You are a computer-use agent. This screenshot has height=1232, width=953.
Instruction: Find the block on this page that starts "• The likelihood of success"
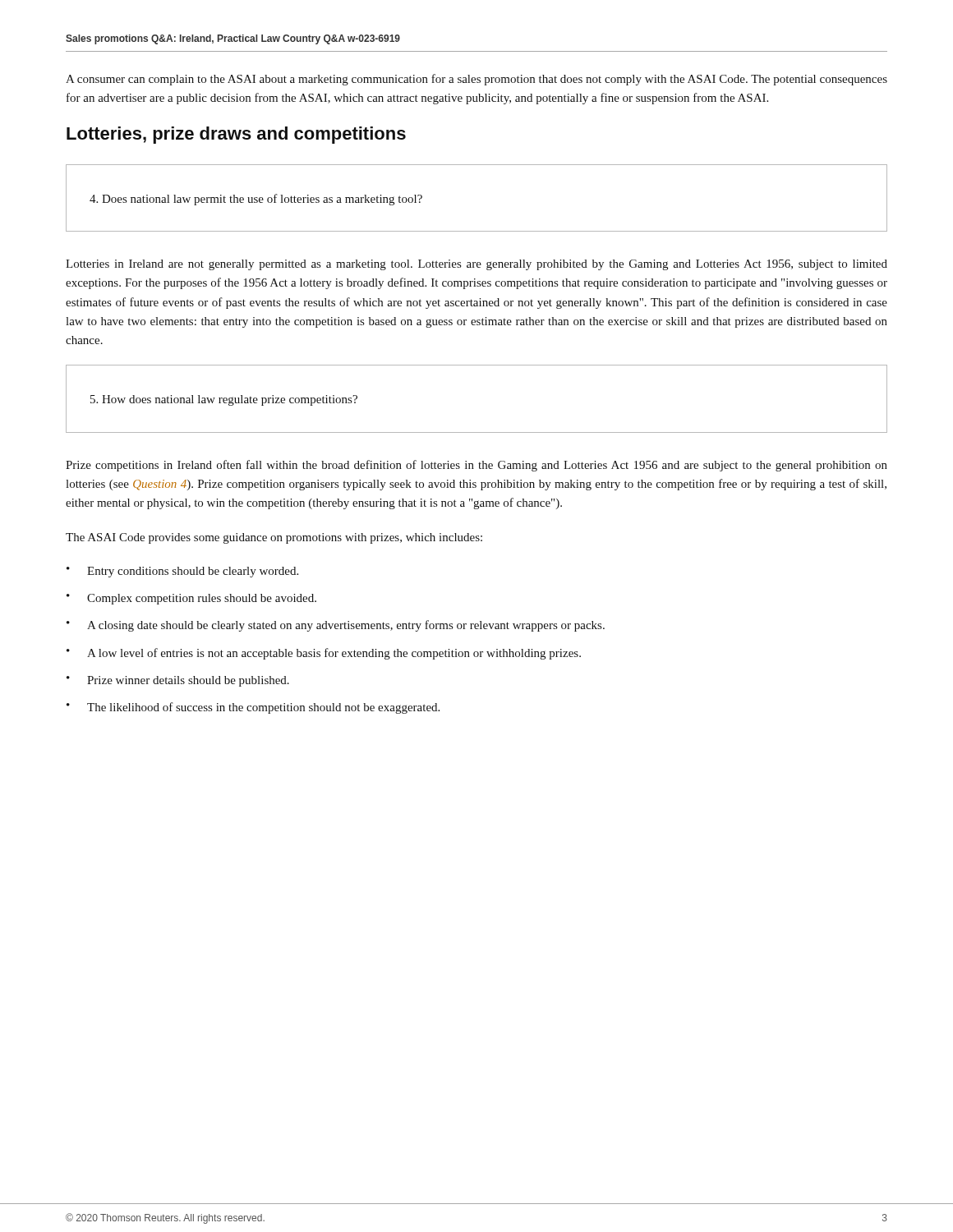click(253, 708)
